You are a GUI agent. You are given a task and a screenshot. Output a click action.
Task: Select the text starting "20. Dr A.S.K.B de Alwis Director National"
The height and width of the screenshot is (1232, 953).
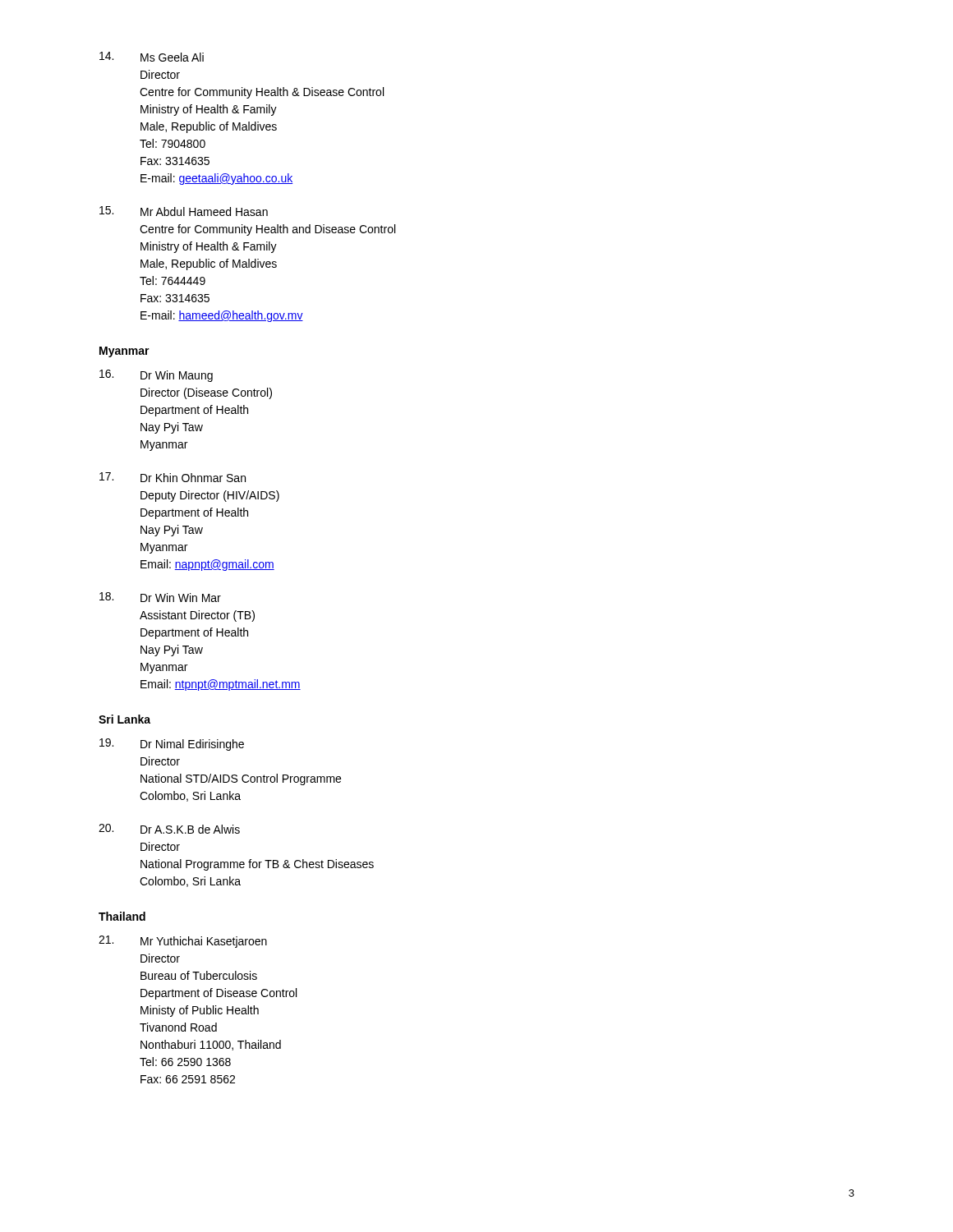[236, 856]
